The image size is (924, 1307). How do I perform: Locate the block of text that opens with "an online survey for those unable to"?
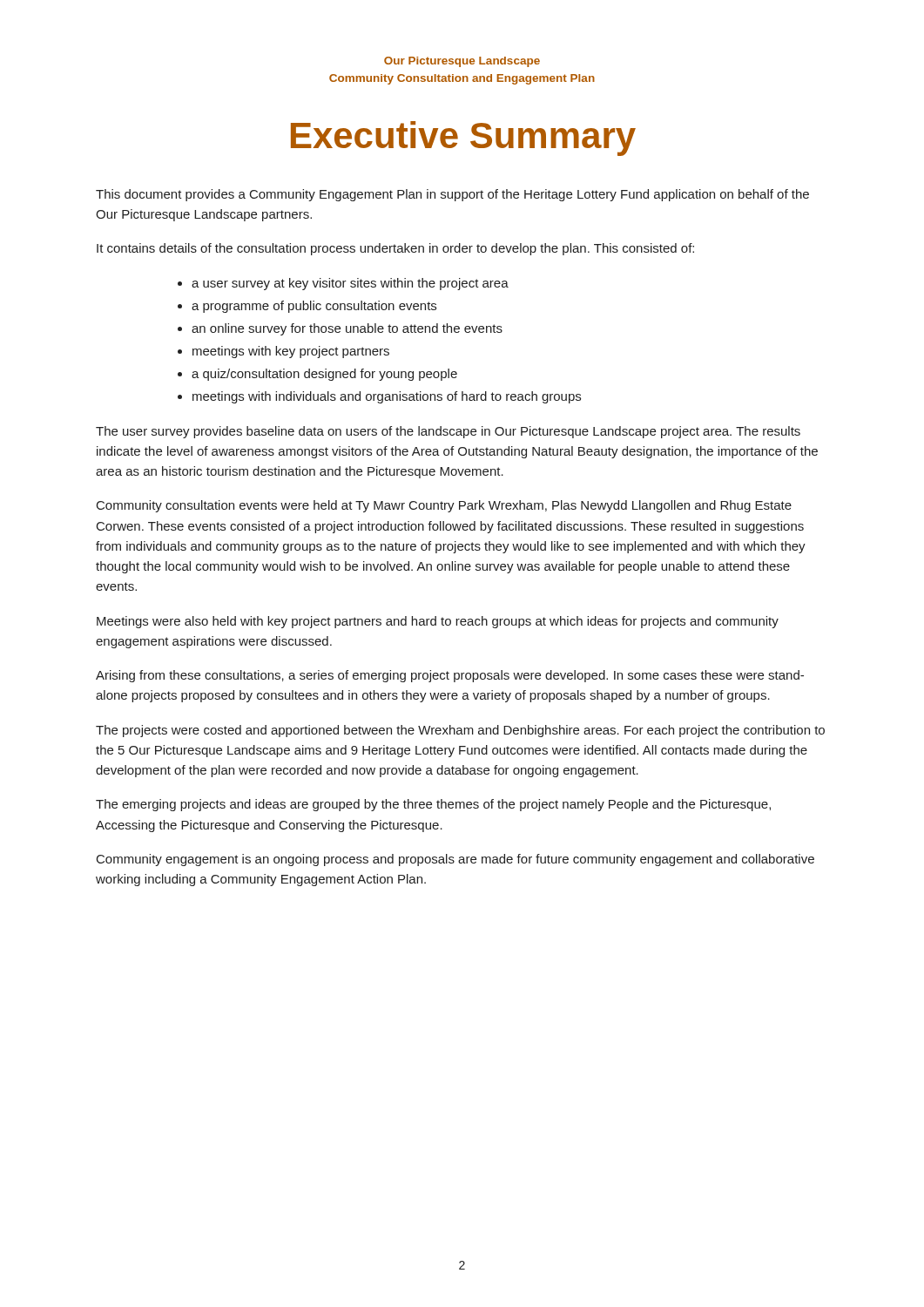[347, 328]
